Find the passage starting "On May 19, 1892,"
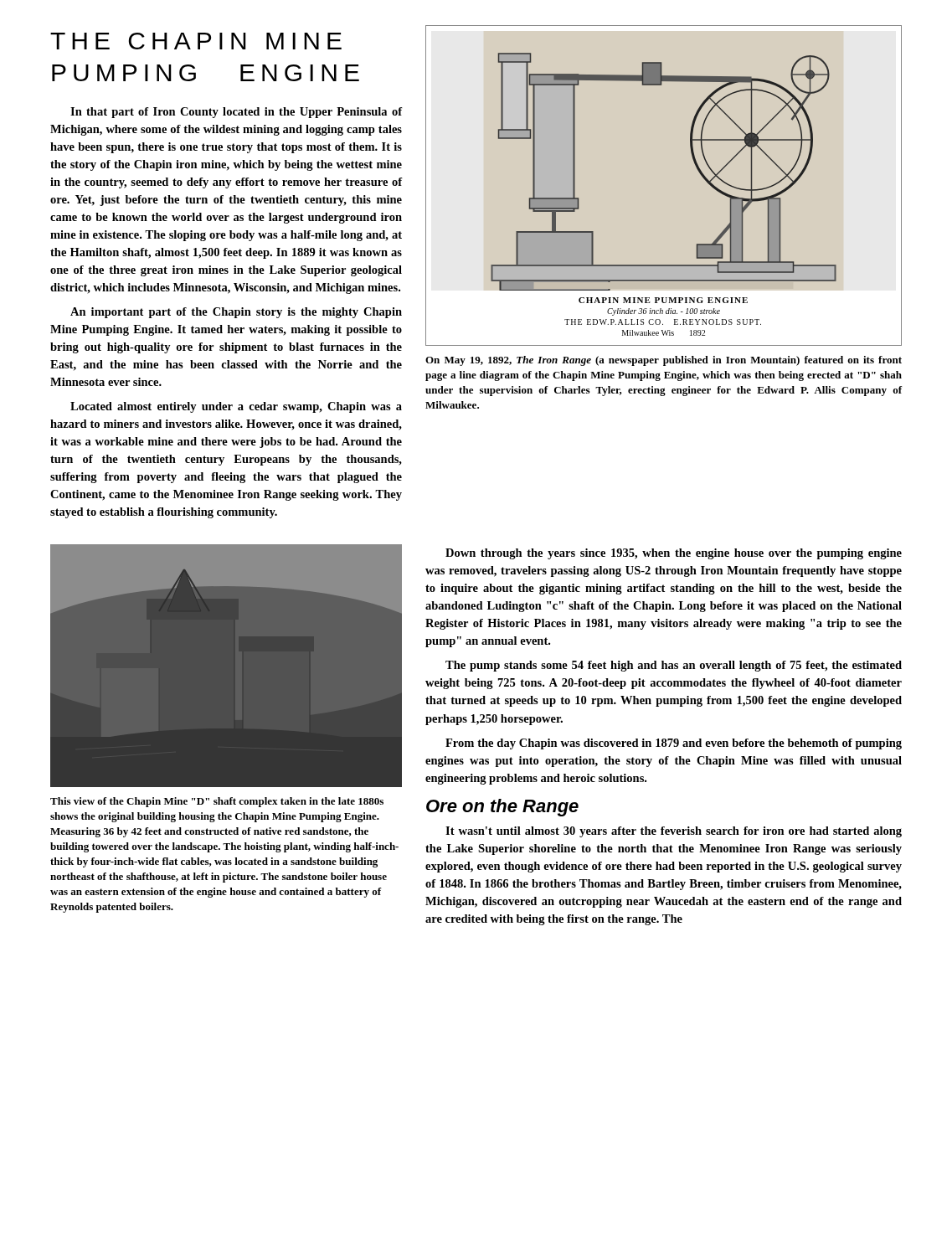Screen dimensions: 1256x952 pyautogui.click(x=664, y=383)
